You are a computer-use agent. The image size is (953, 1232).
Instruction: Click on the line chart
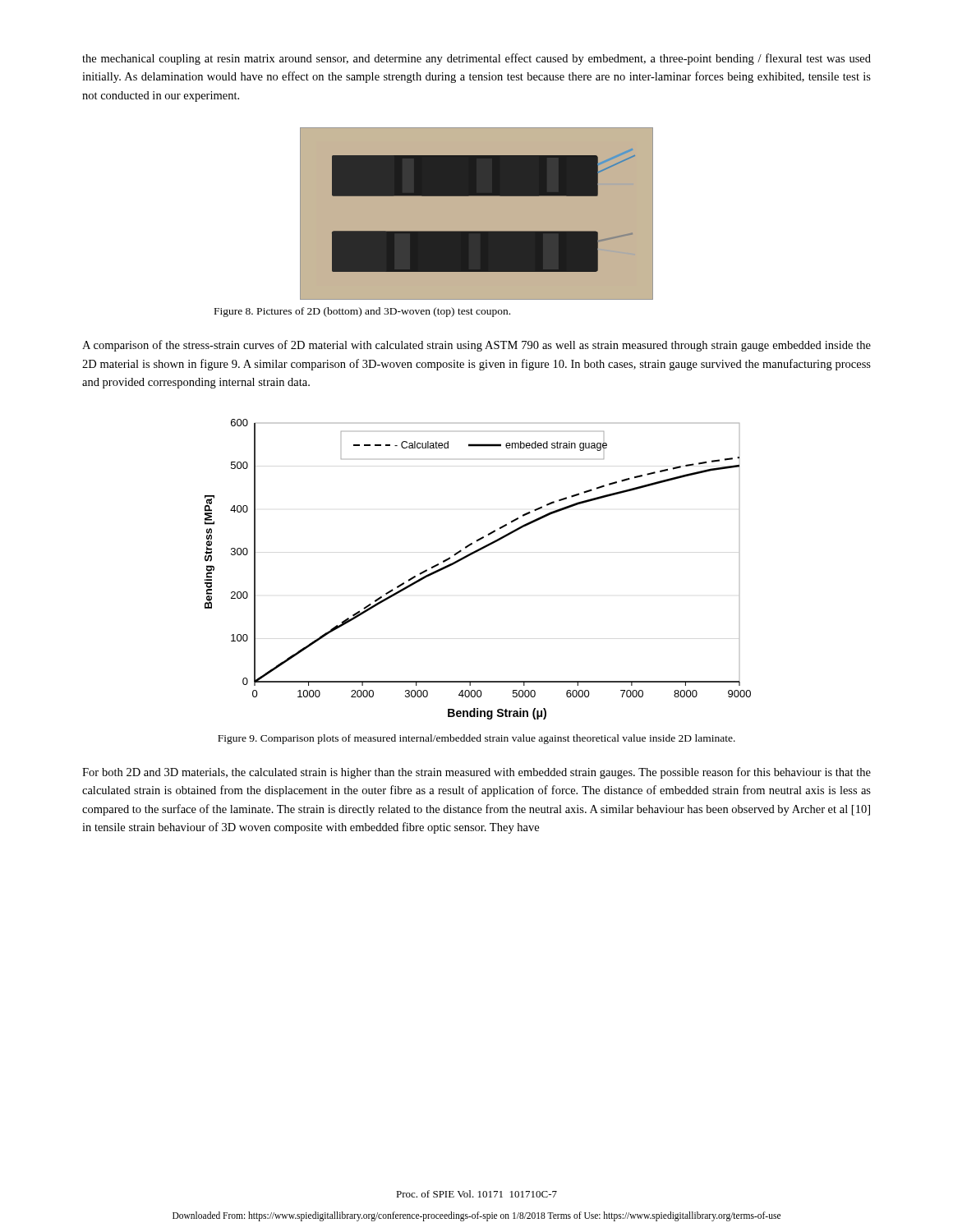coord(476,571)
